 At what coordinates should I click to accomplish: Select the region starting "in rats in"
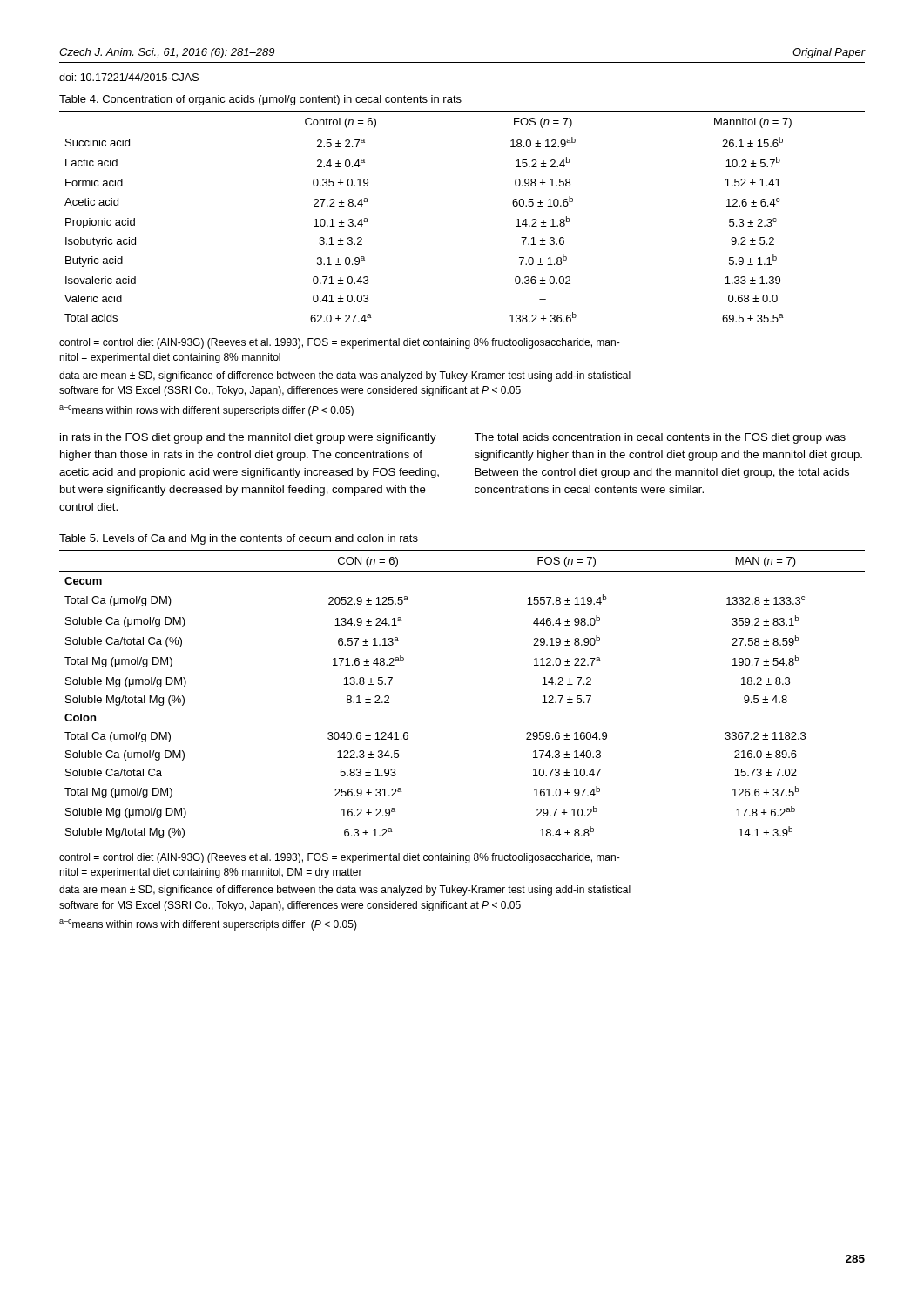(x=249, y=472)
